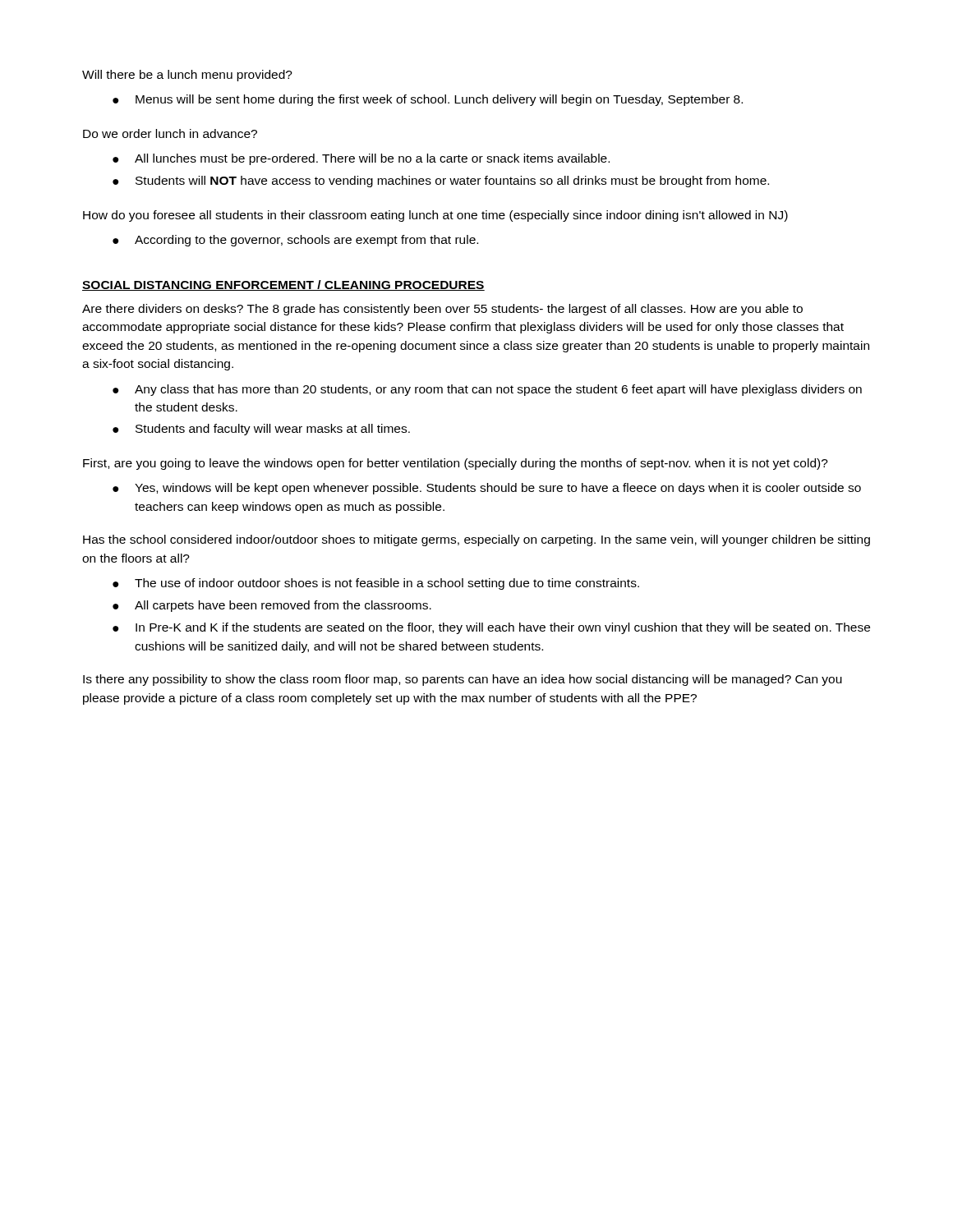
Task: Click on the text starting "● Yes, windows will be kept open"
Action: click(491, 497)
